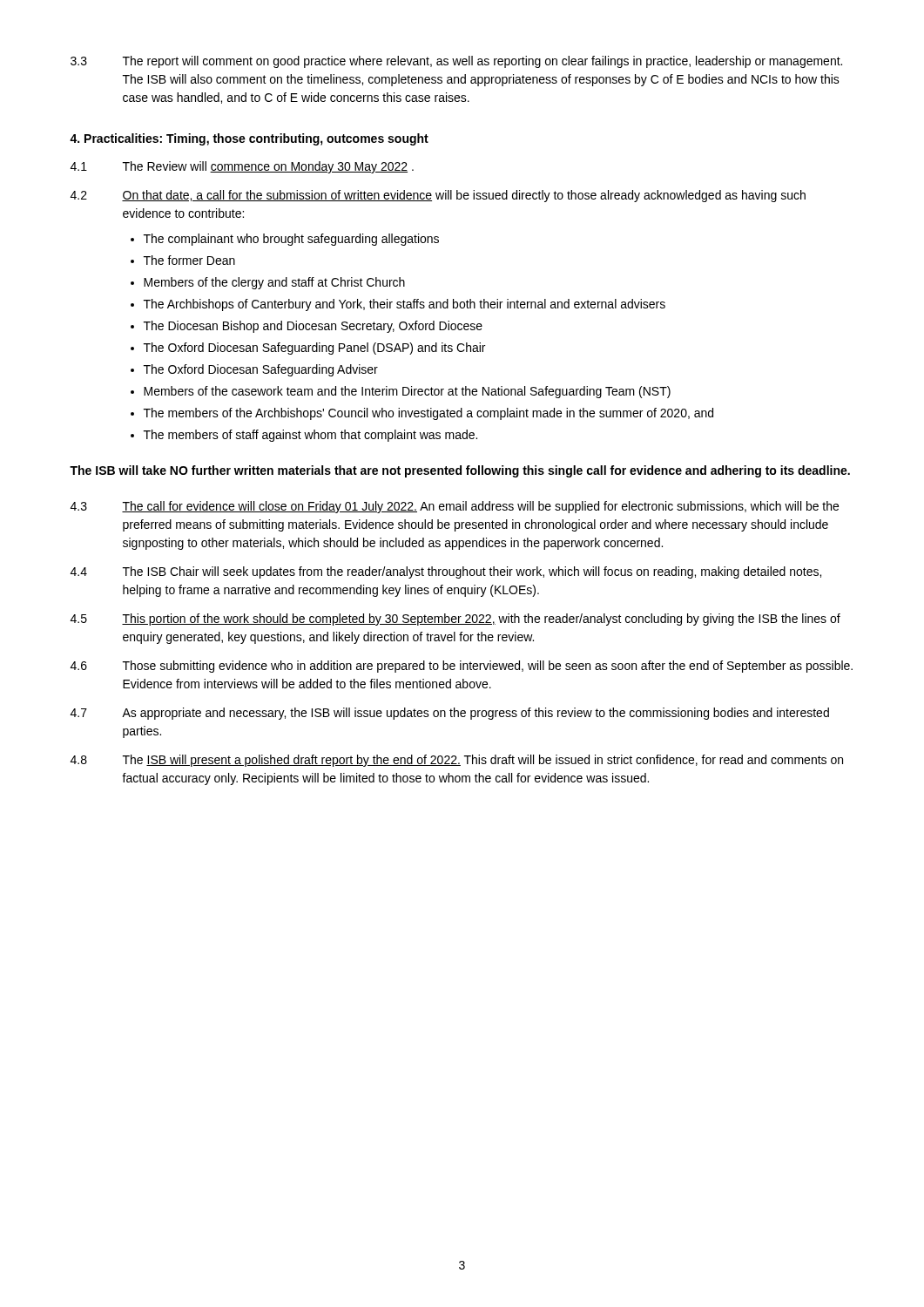Image resolution: width=924 pixels, height=1307 pixels.
Task: Click on the region starting "The Diocesan Bishop and Diocesan"
Action: pyautogui.click(x=313, y=327)
